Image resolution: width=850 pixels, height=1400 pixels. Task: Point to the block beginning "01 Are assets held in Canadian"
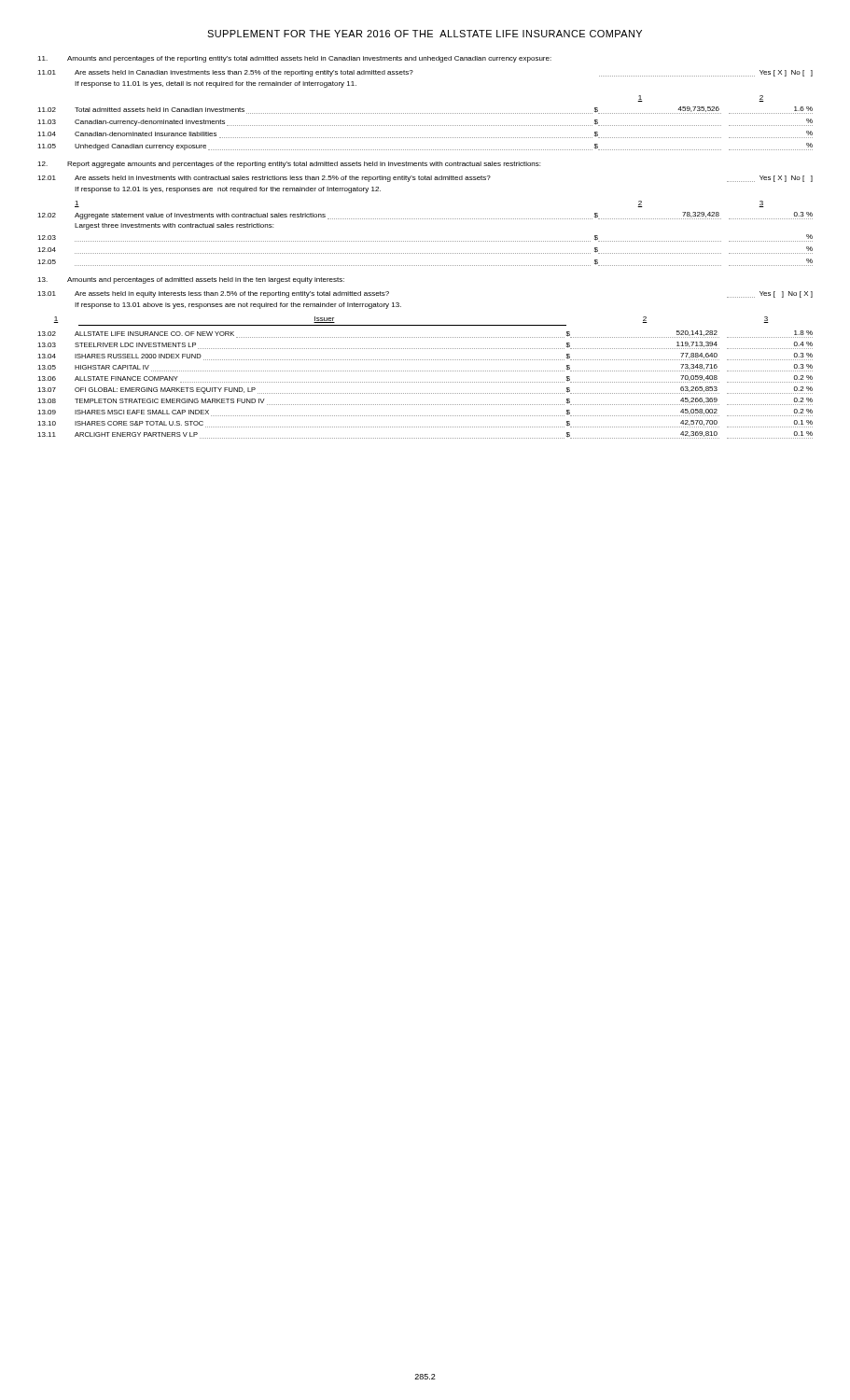click(425, 71)
